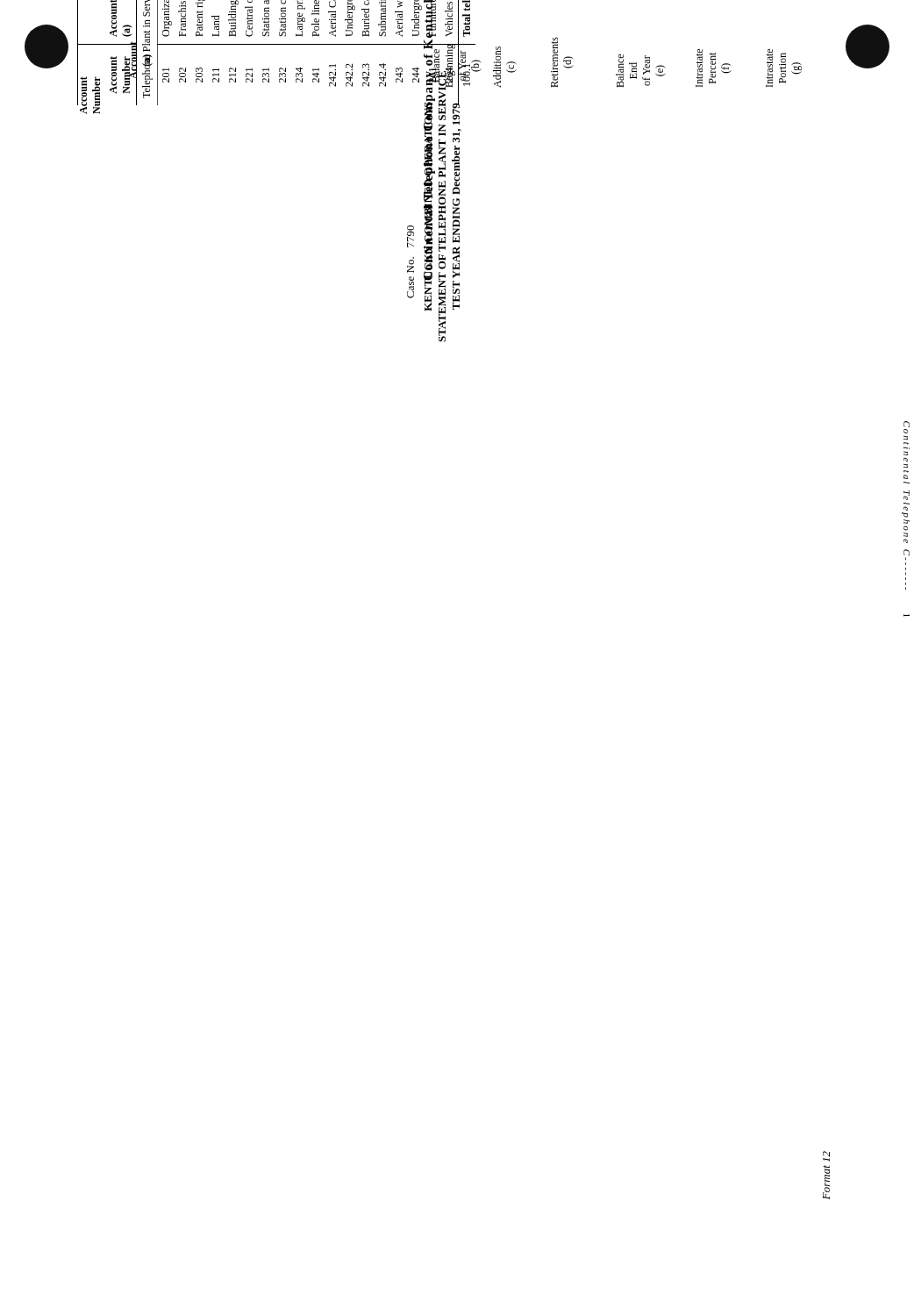Find the table that mentions "Submarine cable"
The height and width of the screenshot is (1316, 914).
pyautogui.click(x=276, y=53)
